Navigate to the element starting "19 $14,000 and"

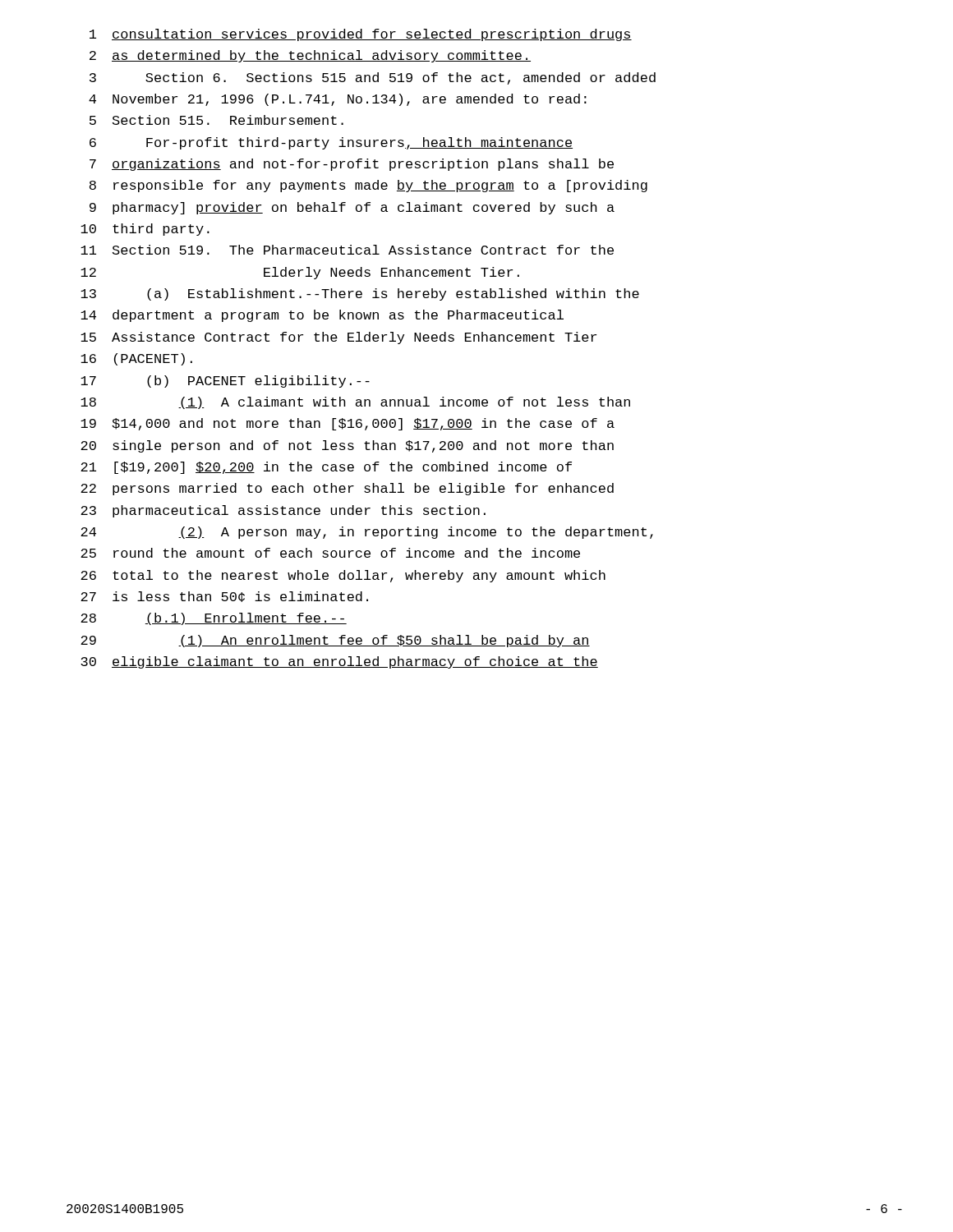pyautogui.click(x=340, y=425)
